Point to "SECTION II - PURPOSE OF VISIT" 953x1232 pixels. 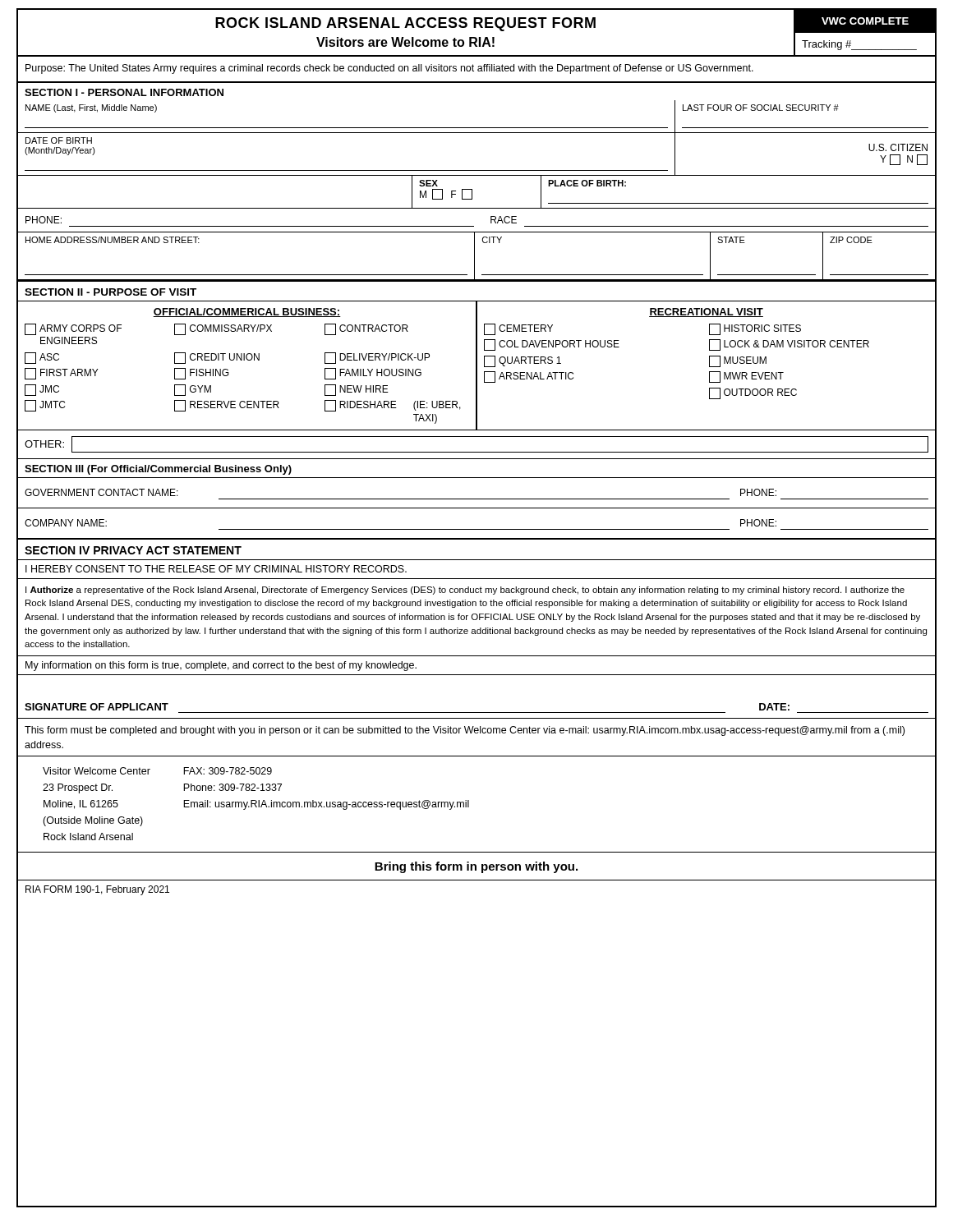click(111, 292)
